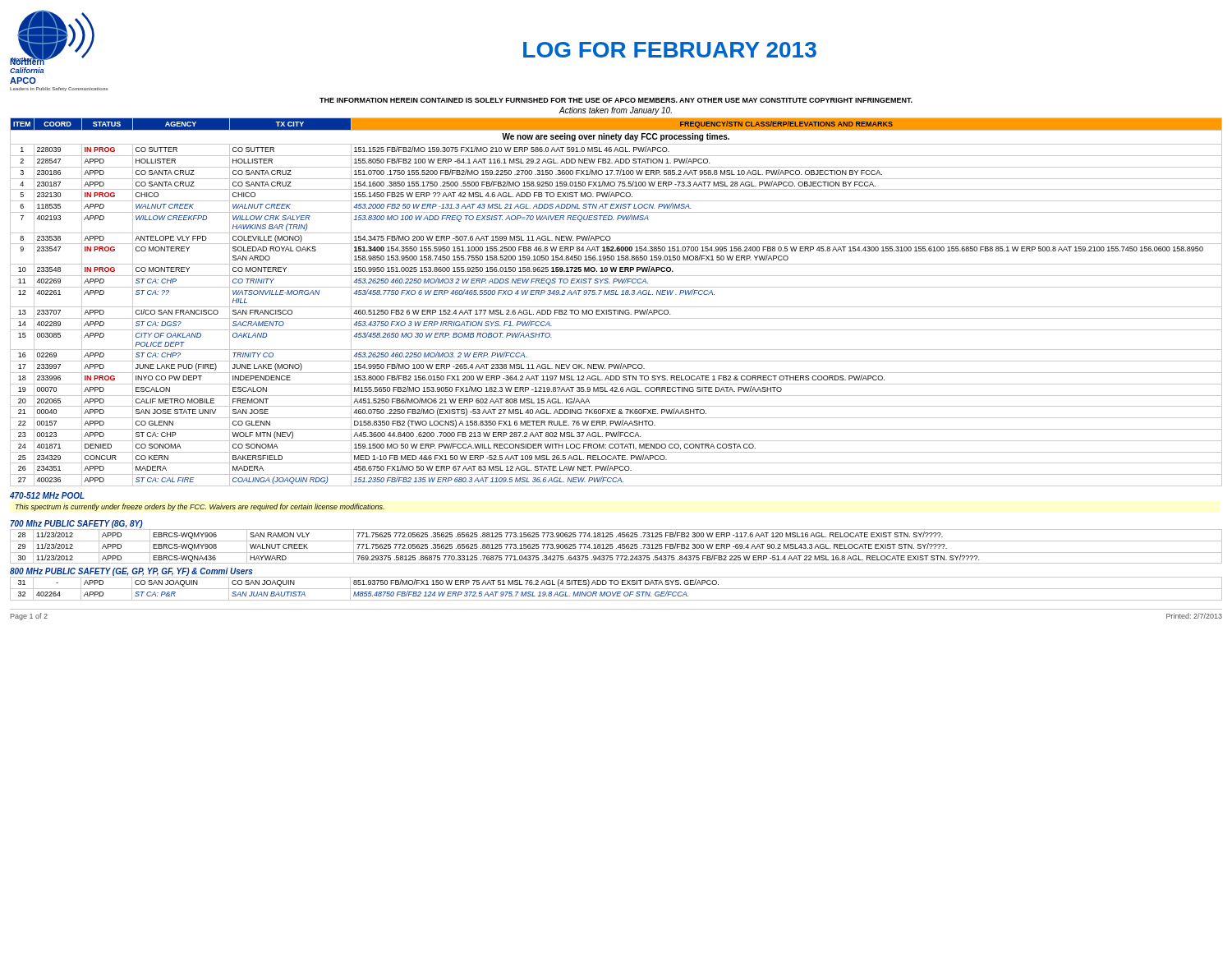This screenshot has height=953, width=1232.
Task: Find the text block with the text "This spectrum is currently under freeze orders by"
Action: pyautogui.click(x=200, y=507)
